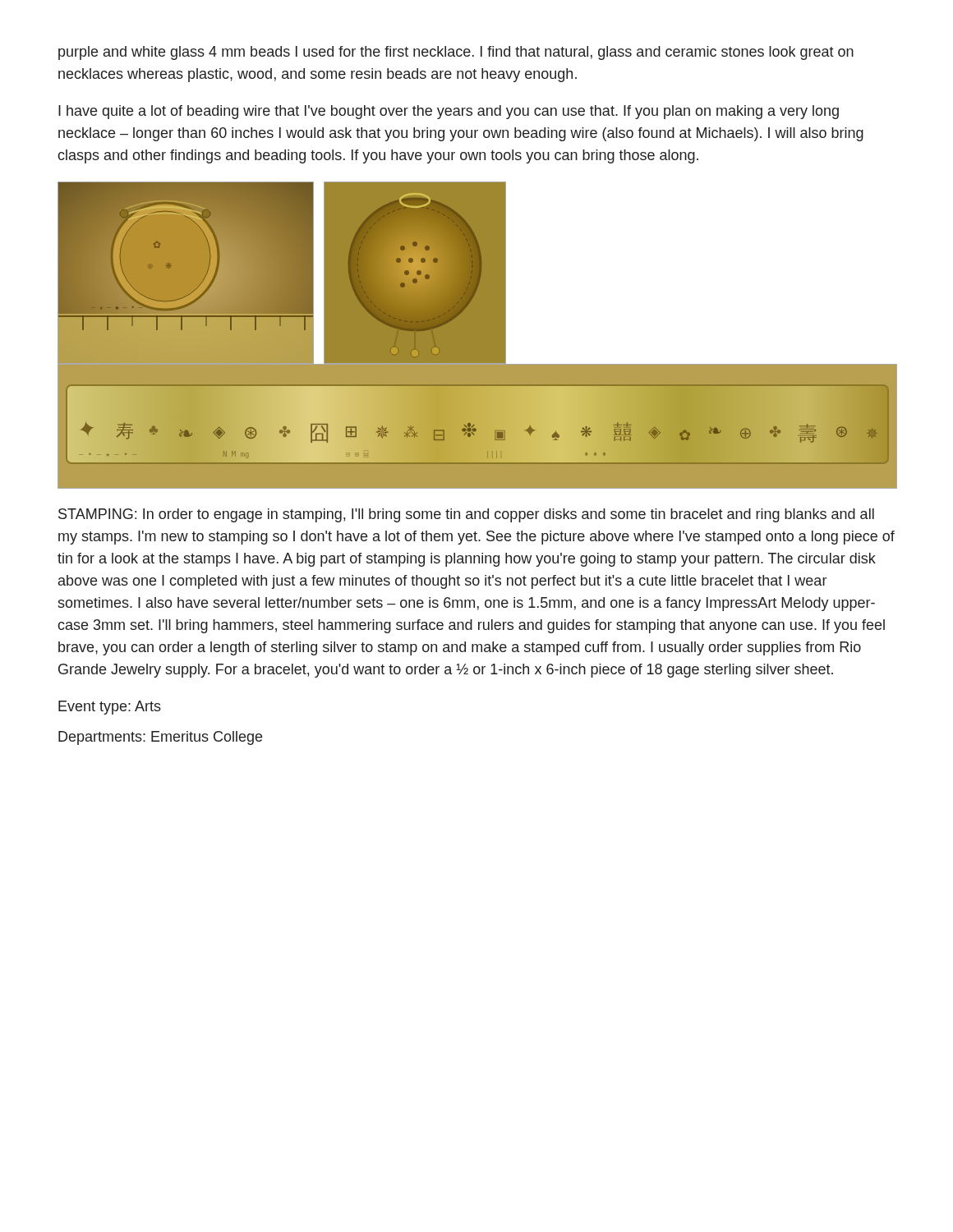Point to the block starting "purple and white glass 4"
This screenshot has height=1232, width=953.
click(456, 63)
